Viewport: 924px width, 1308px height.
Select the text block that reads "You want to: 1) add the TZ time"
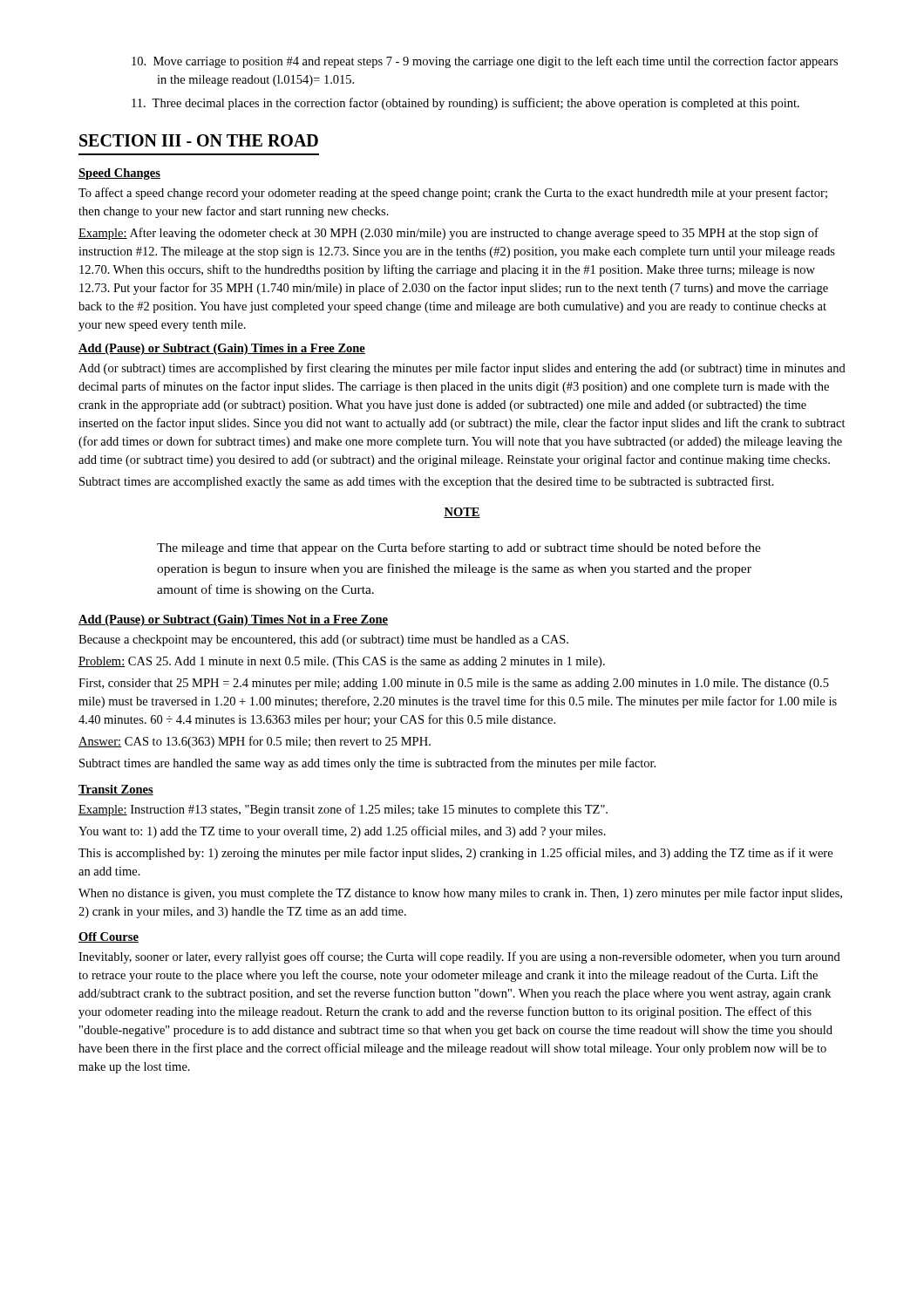click(342, 831)
